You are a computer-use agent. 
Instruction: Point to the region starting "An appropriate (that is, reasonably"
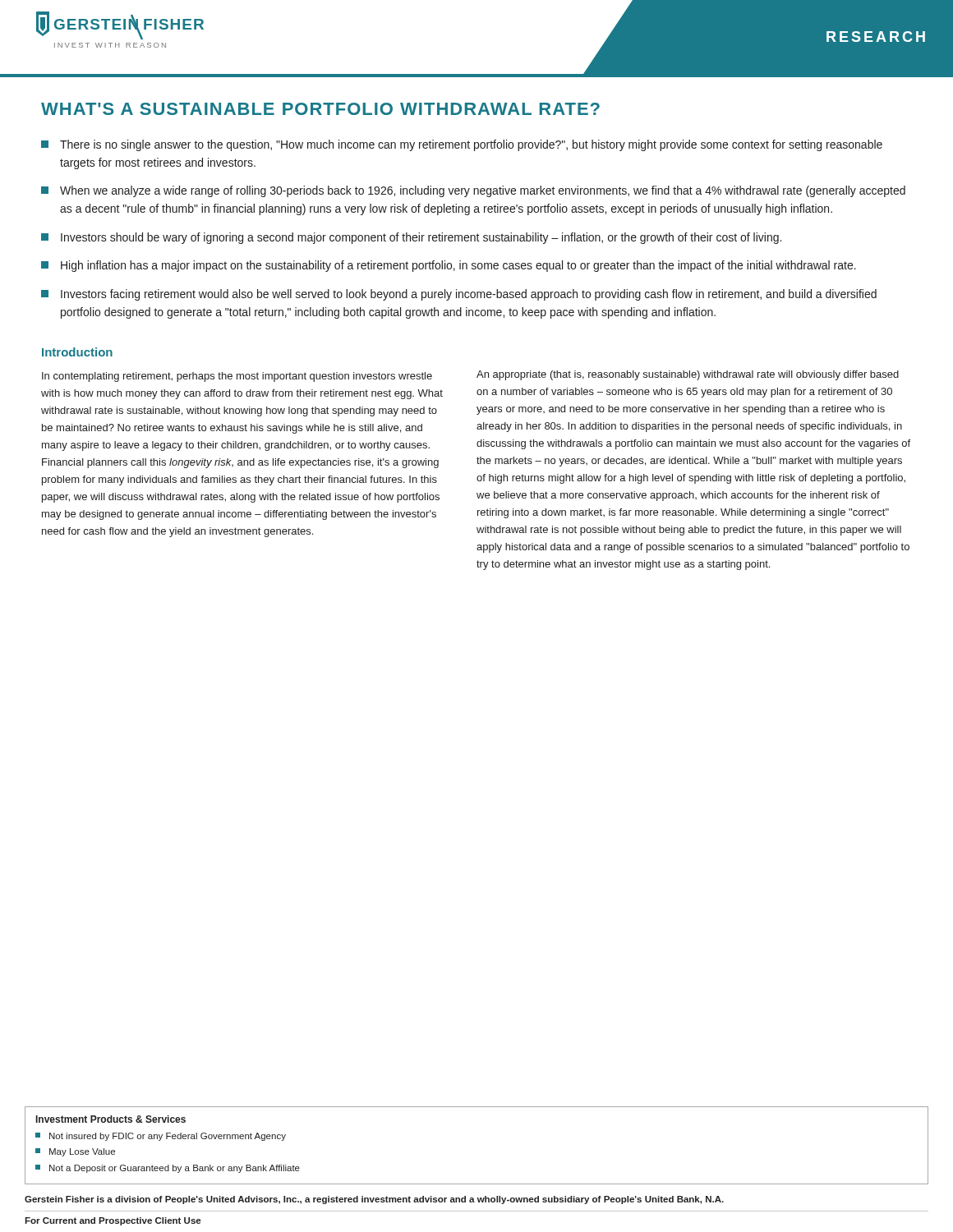click(693, 469)
